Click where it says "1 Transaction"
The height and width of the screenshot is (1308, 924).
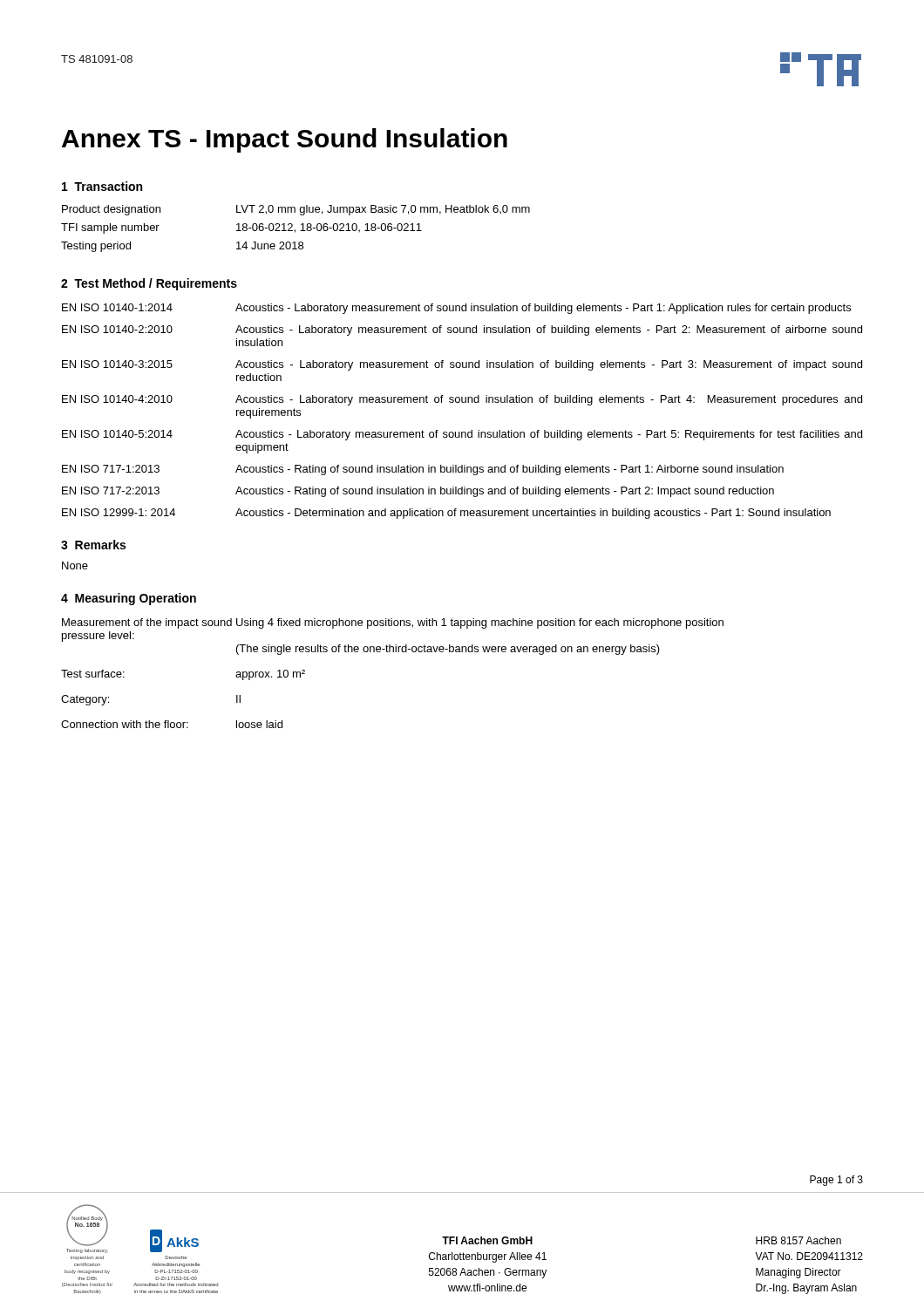102,187
